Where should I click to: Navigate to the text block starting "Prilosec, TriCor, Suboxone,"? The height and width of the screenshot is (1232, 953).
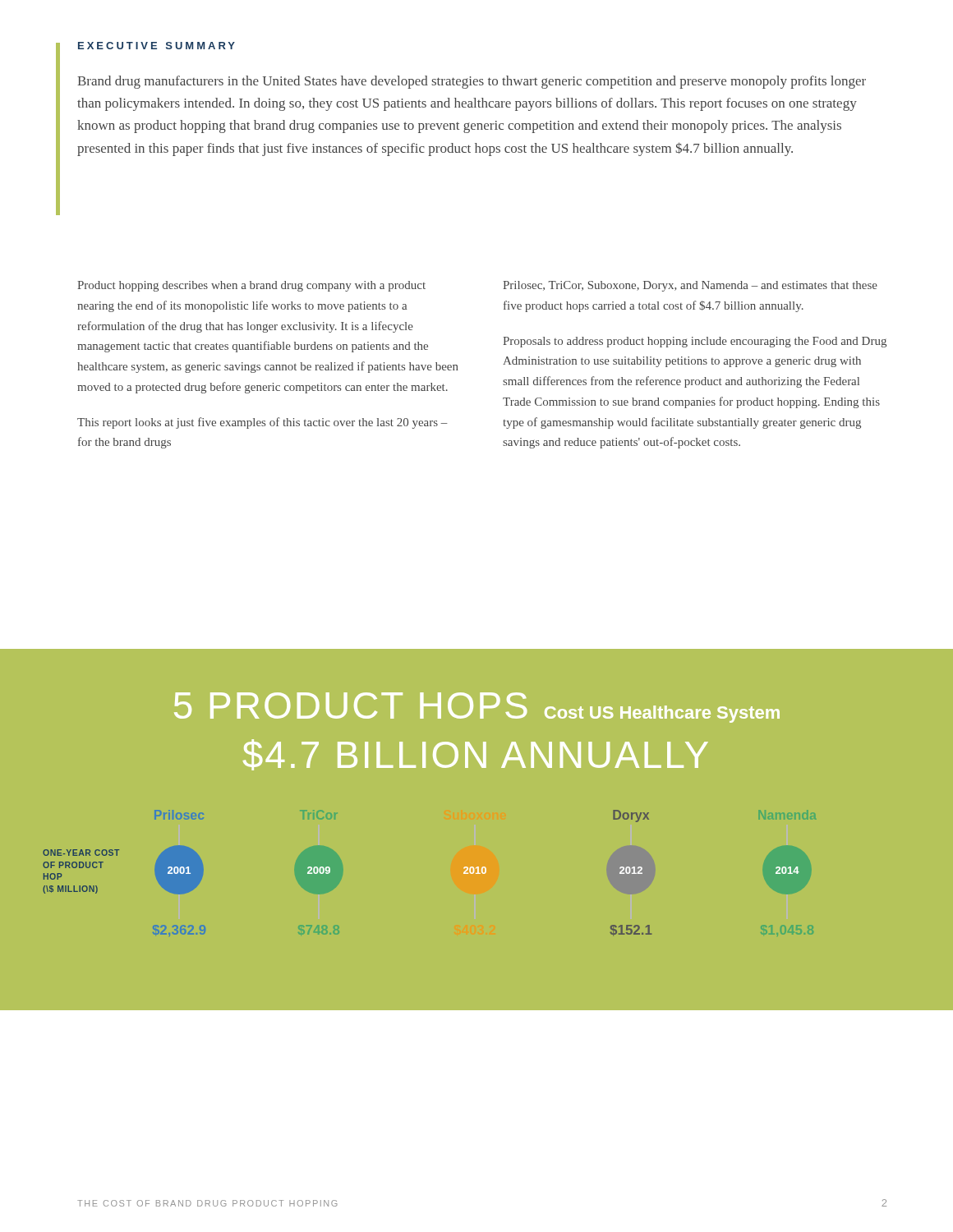[695, 364]
